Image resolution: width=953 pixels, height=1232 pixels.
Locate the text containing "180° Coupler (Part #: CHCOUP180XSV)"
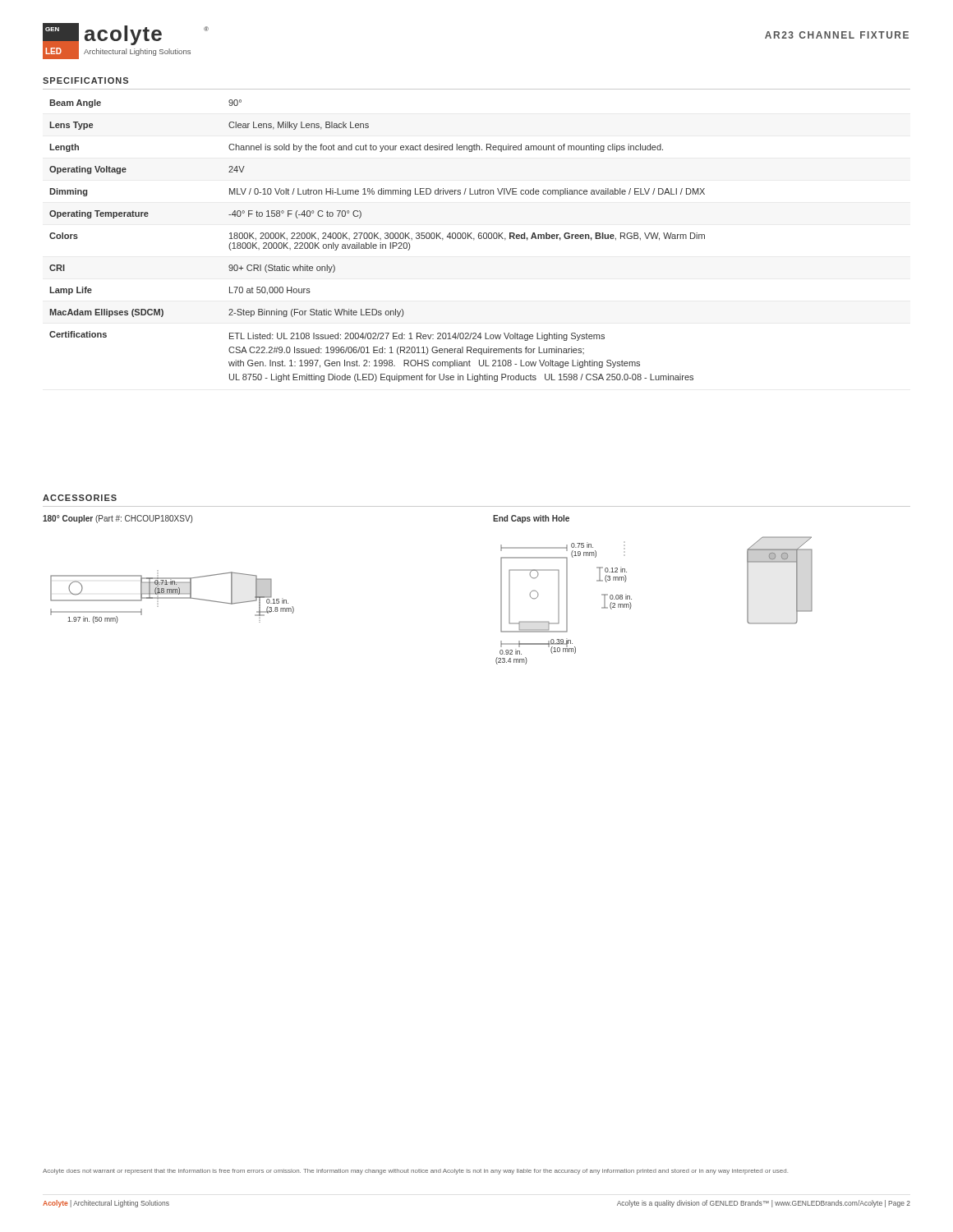click(x=118, y=519)
